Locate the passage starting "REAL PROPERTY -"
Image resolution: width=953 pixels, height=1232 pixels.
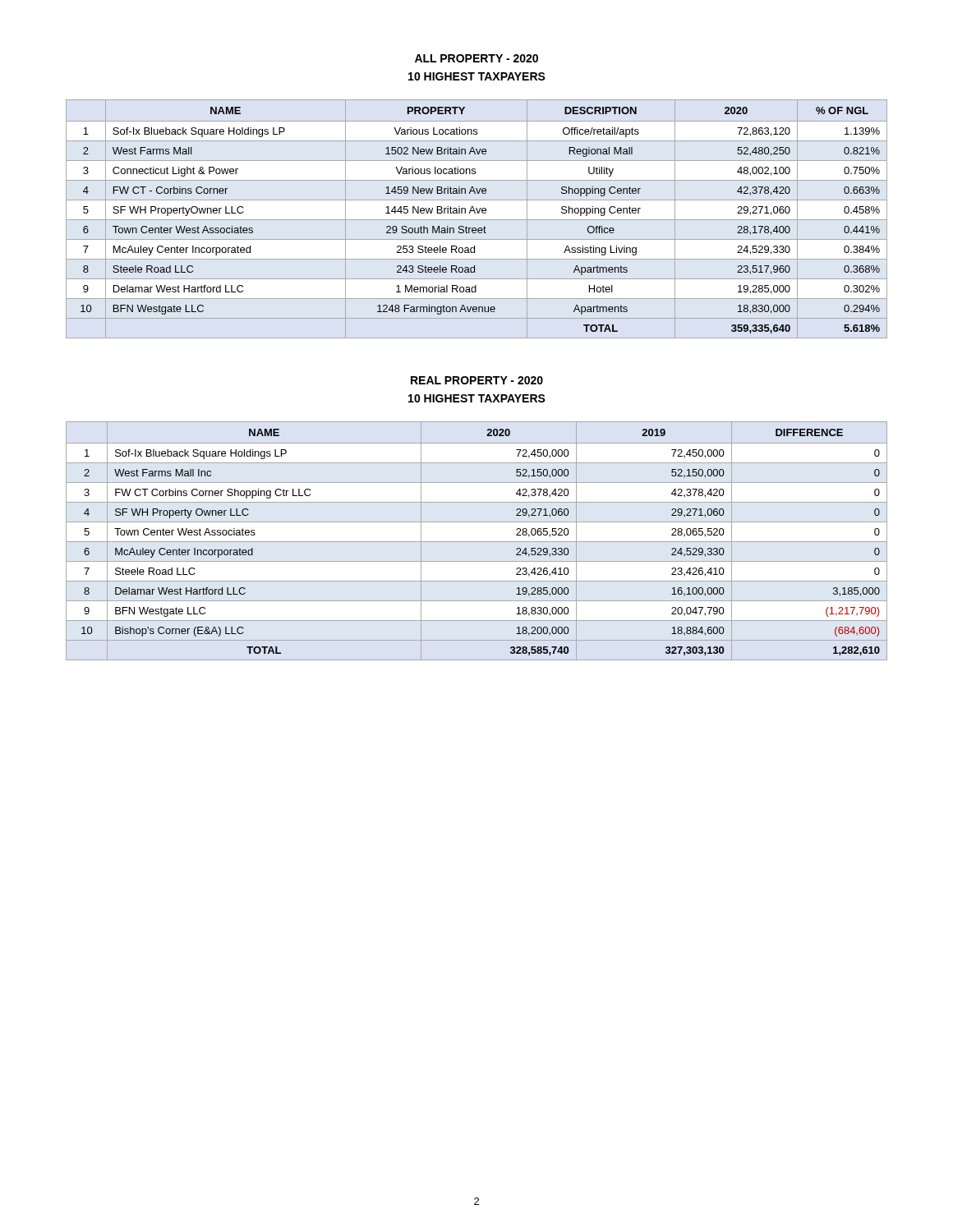(476, 389)
